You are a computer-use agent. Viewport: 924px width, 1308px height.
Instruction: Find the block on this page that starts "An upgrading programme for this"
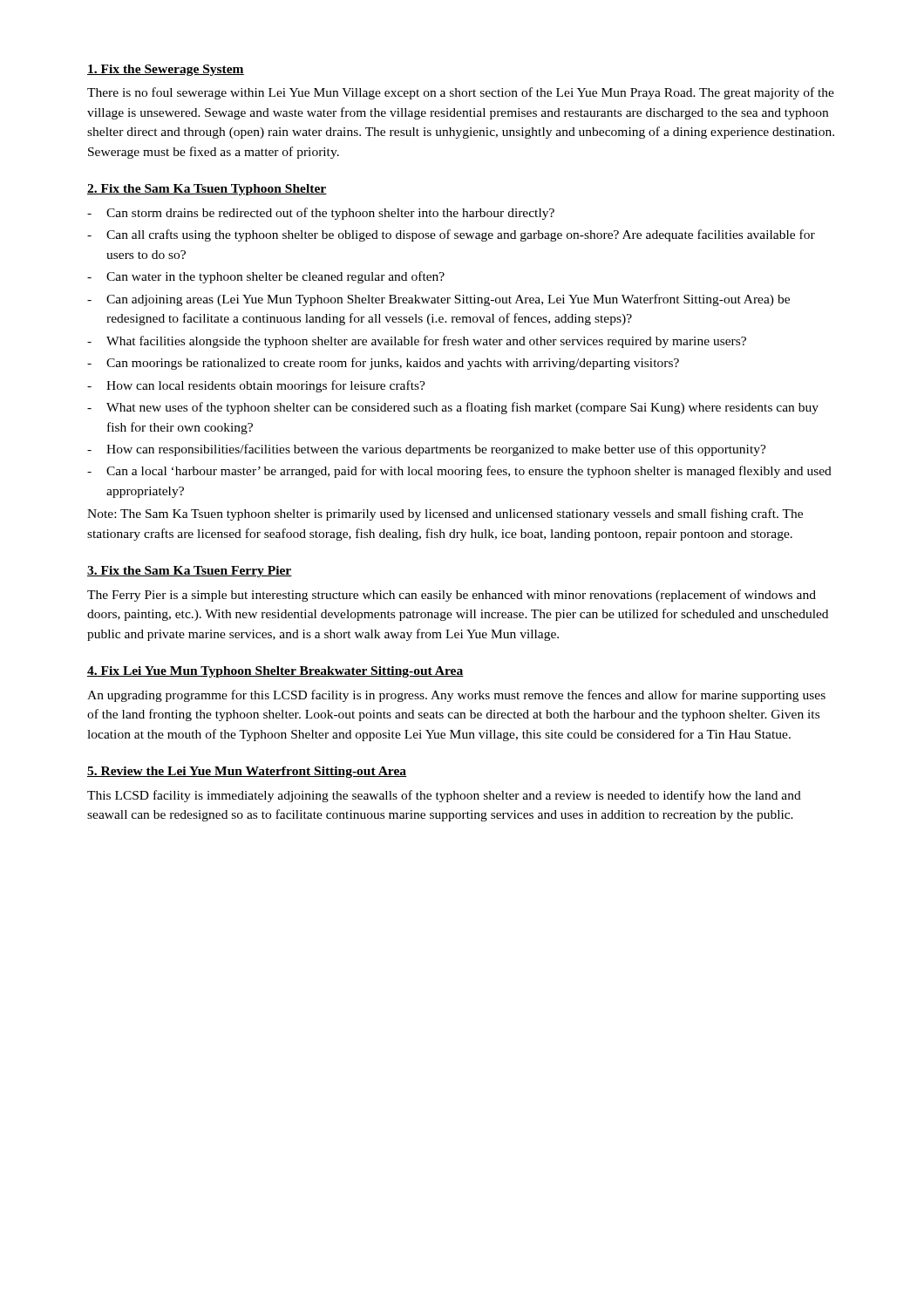click(x=456, y=714)
